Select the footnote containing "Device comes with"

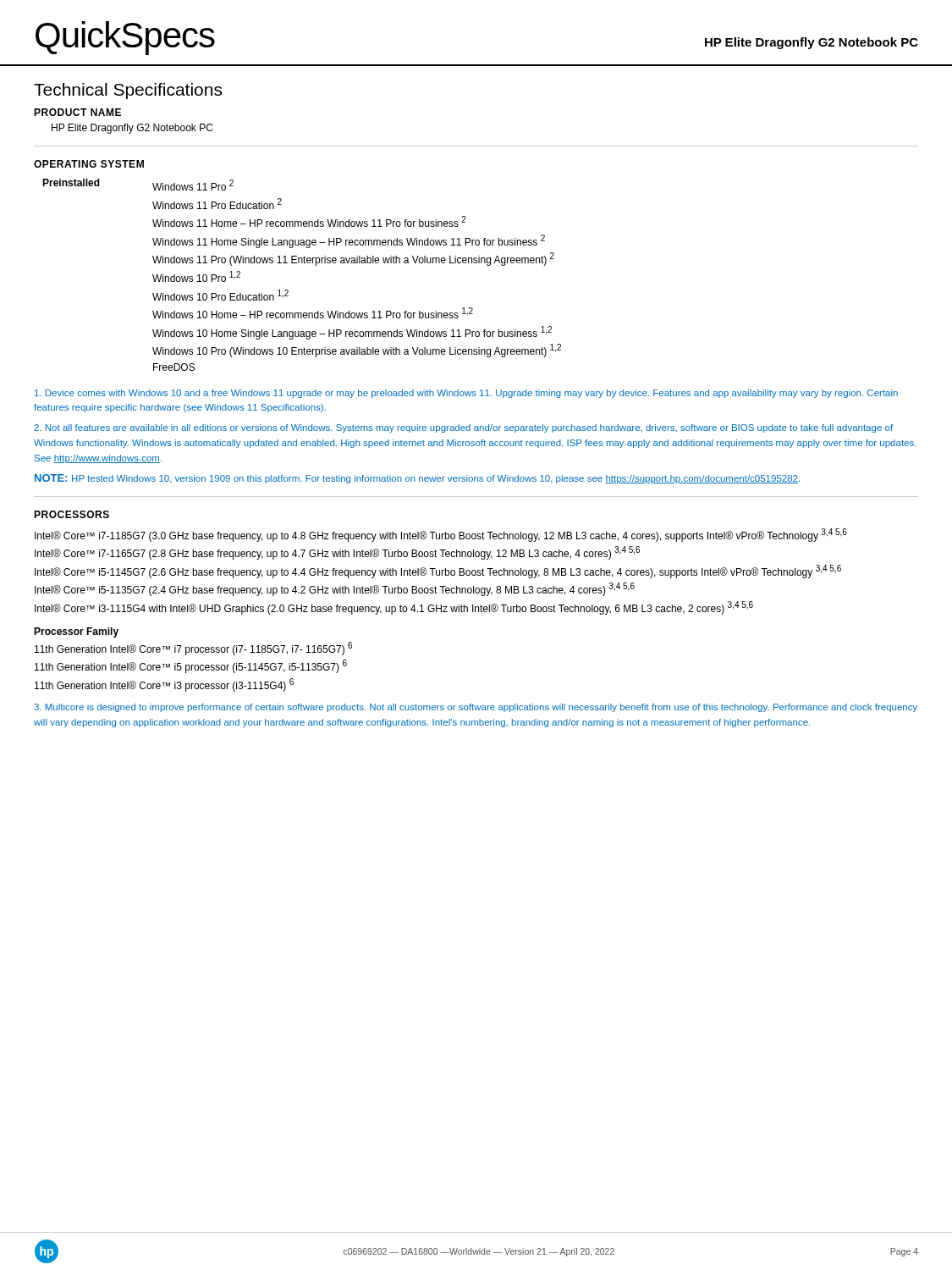tap(466, 400)
